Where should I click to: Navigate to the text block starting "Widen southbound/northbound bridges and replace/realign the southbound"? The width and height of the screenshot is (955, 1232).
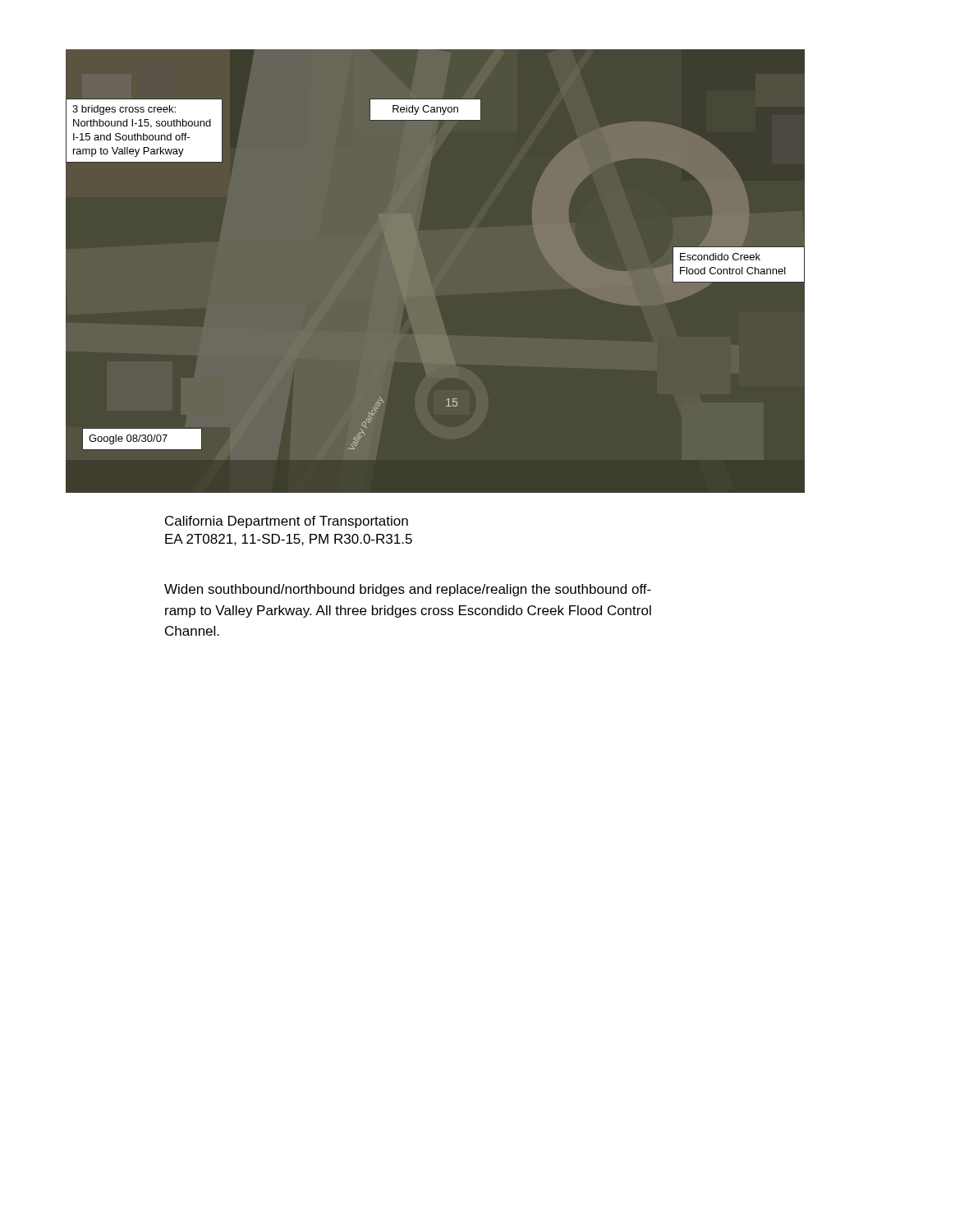click(x=419, y=610)
